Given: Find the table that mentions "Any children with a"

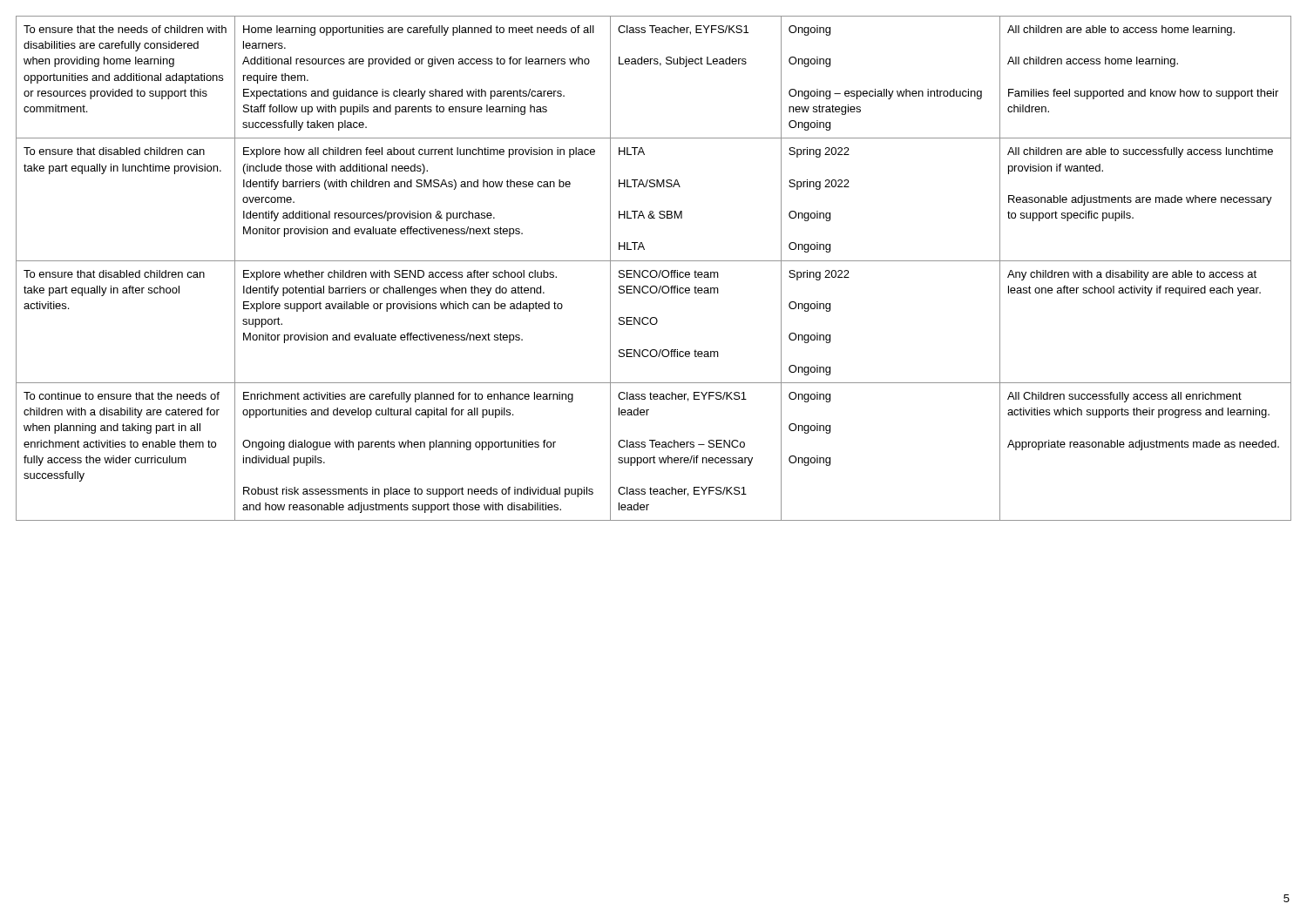Looking at the screenshot, I should pyautogui.click(x=654, y=268).
